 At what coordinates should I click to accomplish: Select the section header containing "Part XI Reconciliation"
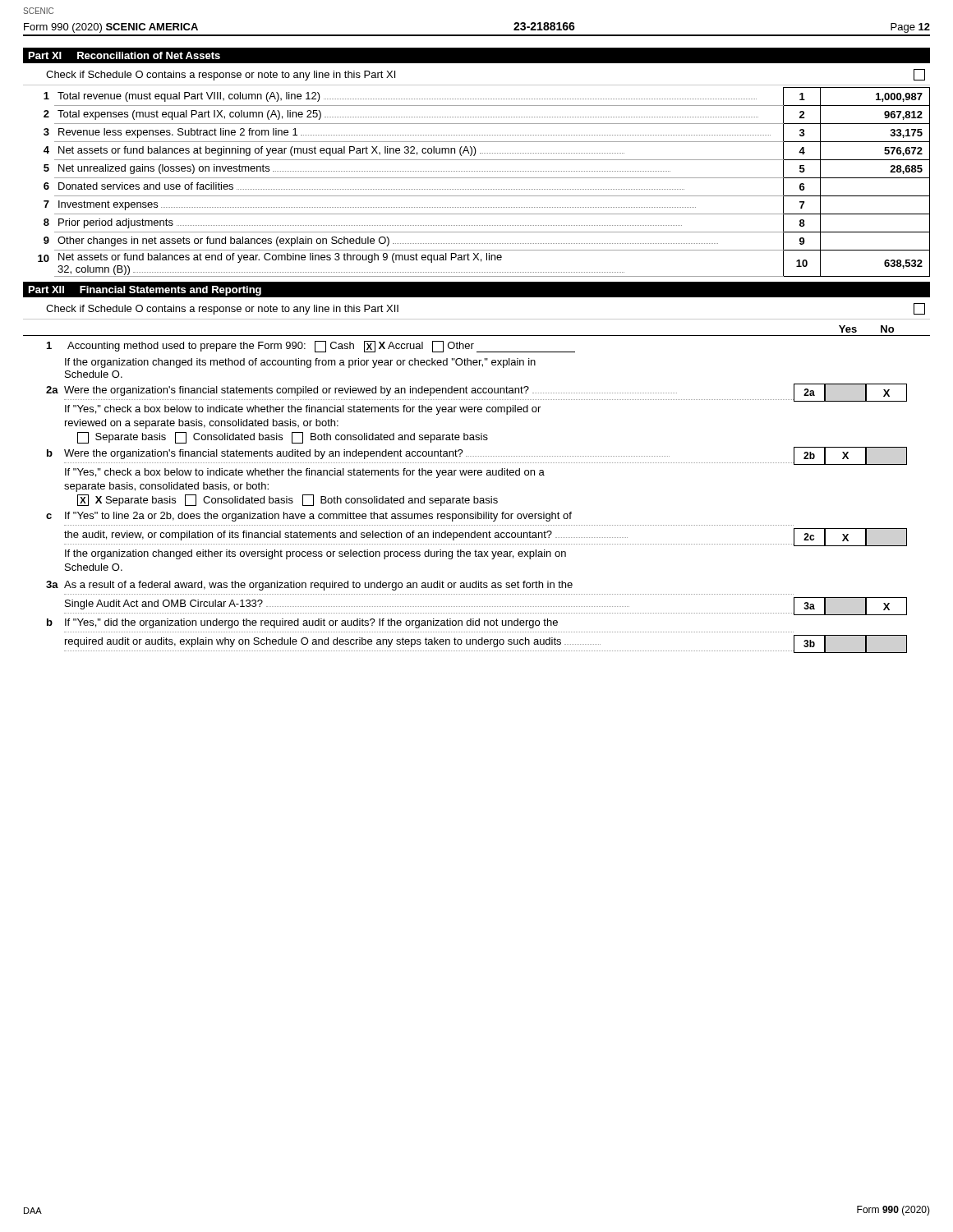point(124,55)
